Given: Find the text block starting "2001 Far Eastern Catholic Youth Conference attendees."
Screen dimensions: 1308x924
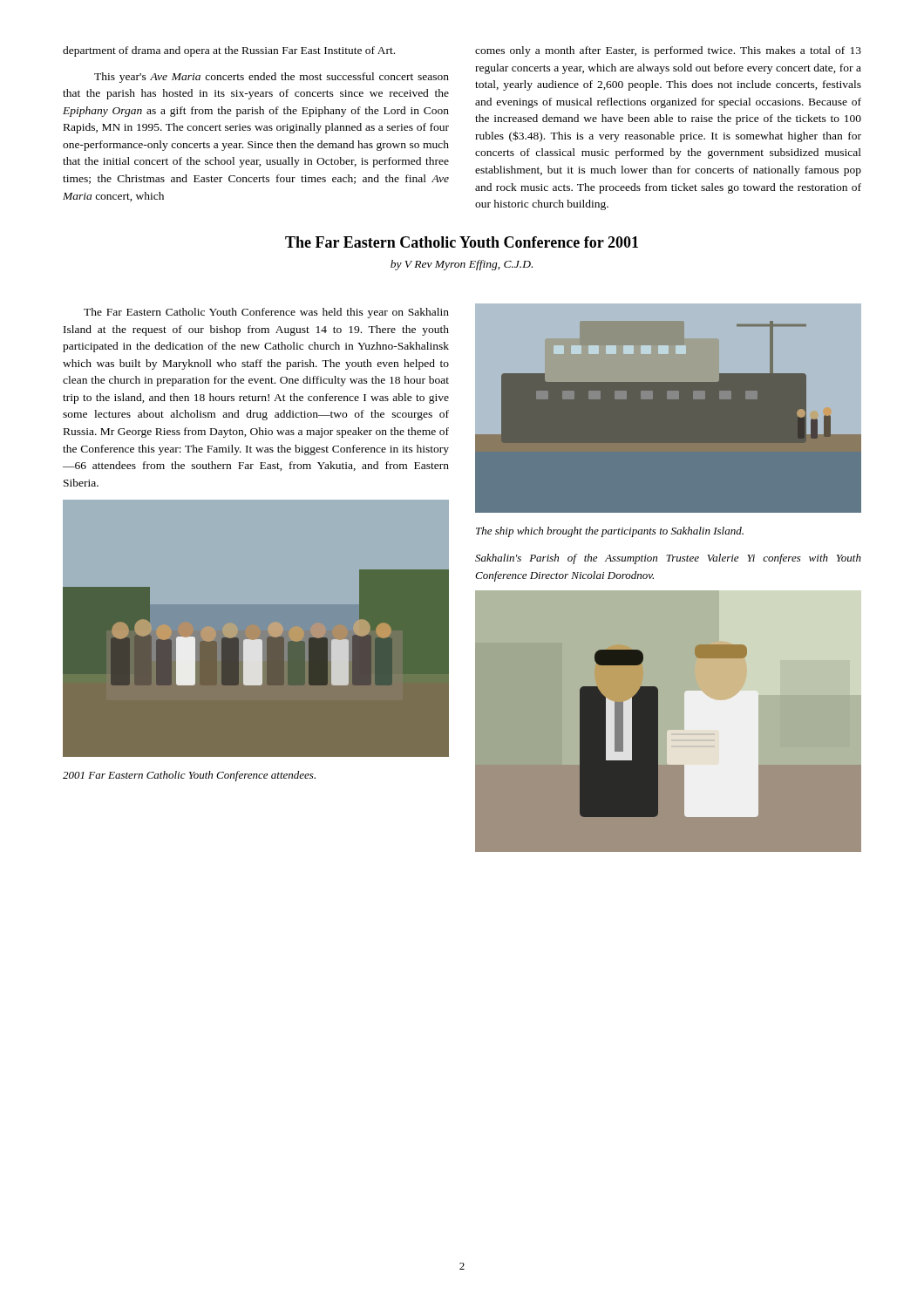Looking at the screenshot, I should (x=190, y=775).
